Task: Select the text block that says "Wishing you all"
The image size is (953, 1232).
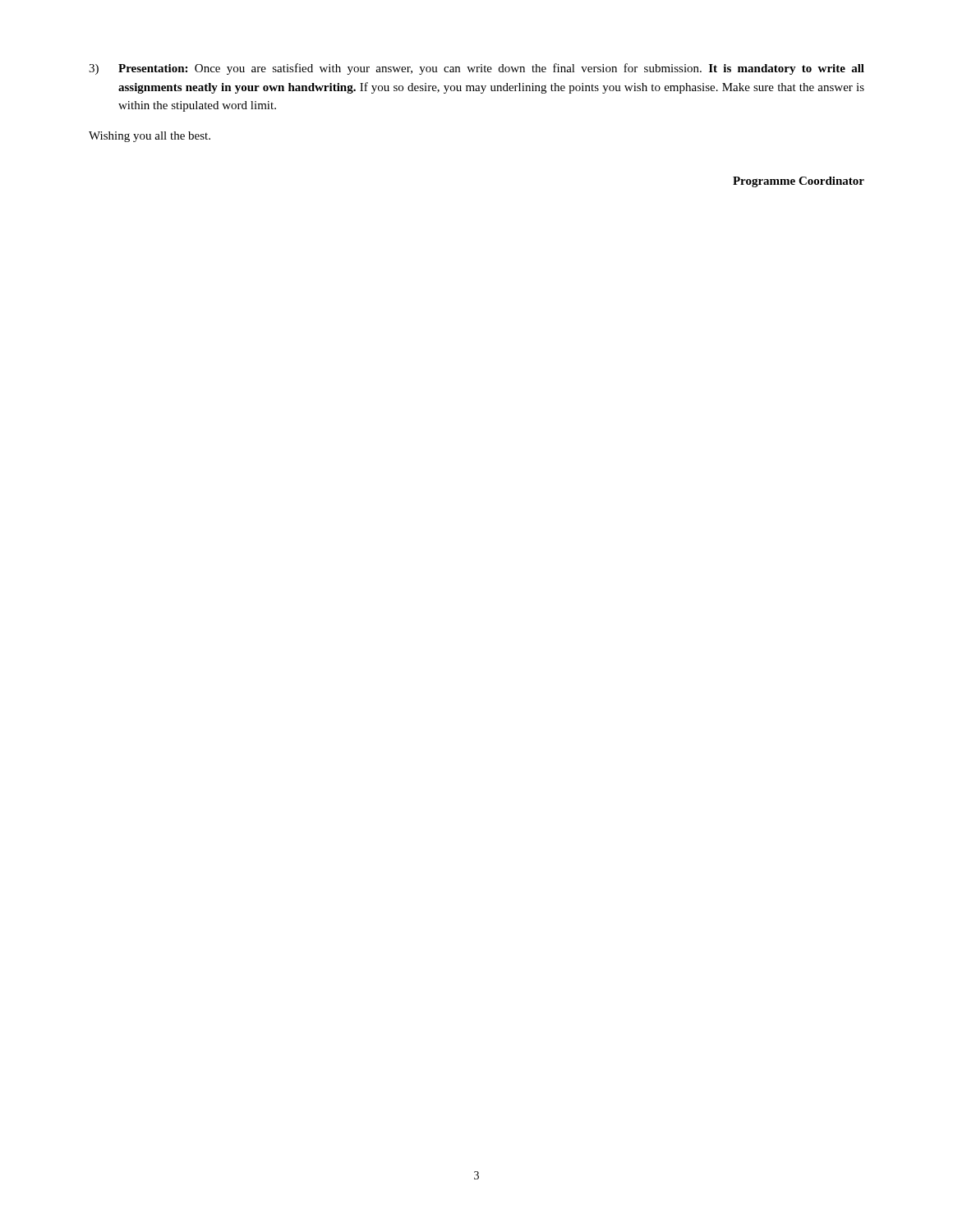Action: (150, 135)
